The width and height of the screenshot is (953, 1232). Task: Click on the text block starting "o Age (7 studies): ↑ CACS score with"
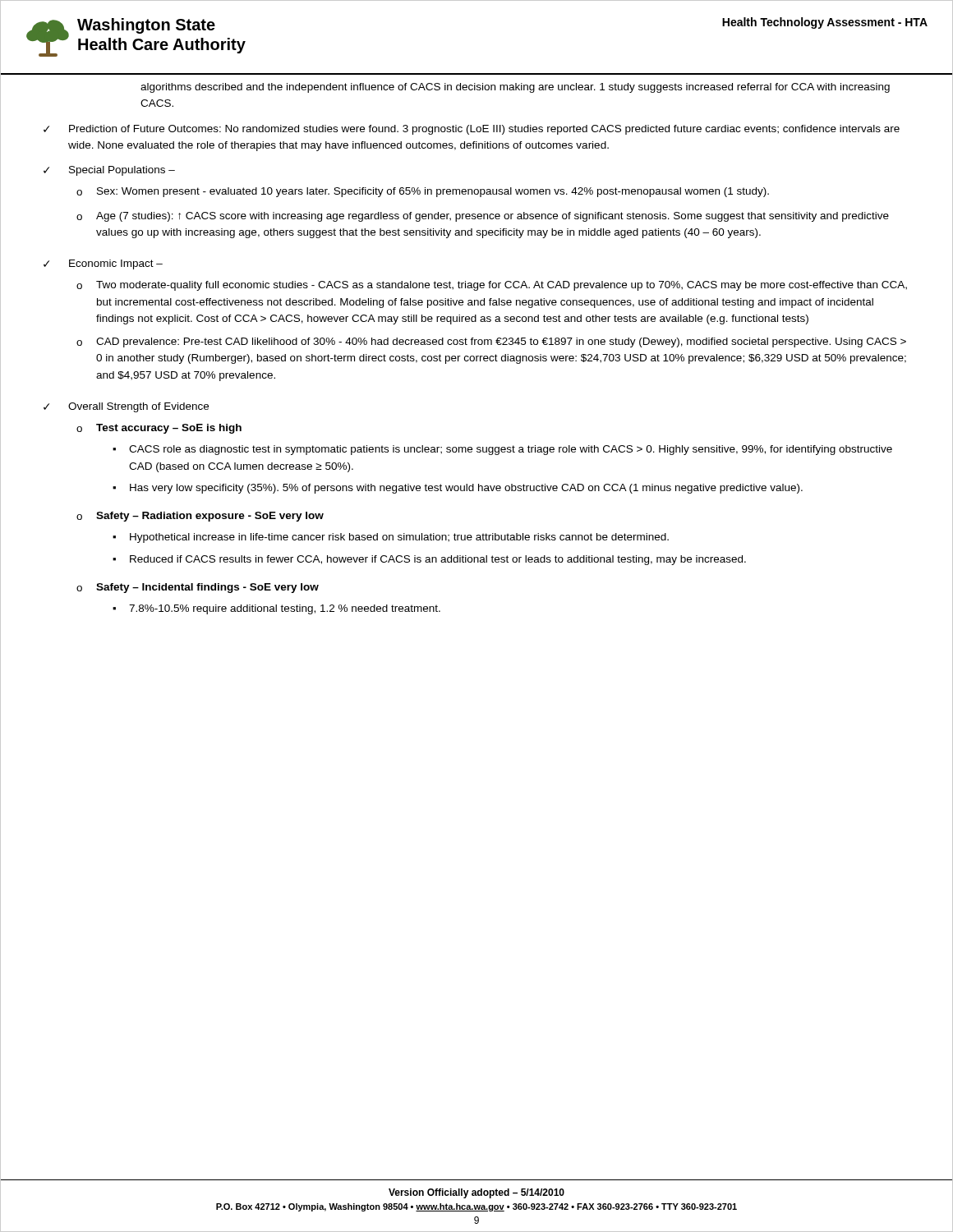tap(494, 224)
